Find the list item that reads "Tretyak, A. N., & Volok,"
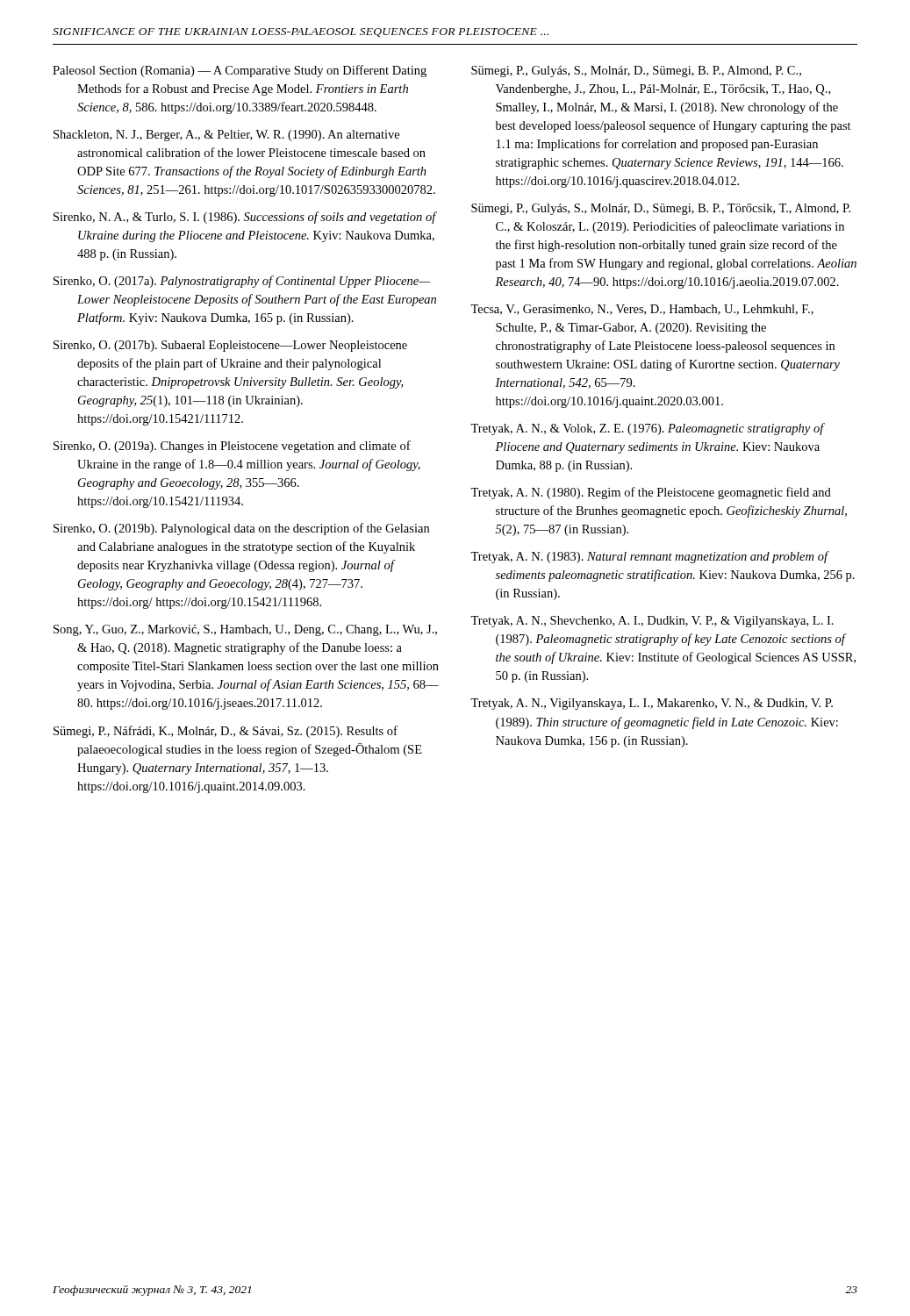 pos(647,447)
